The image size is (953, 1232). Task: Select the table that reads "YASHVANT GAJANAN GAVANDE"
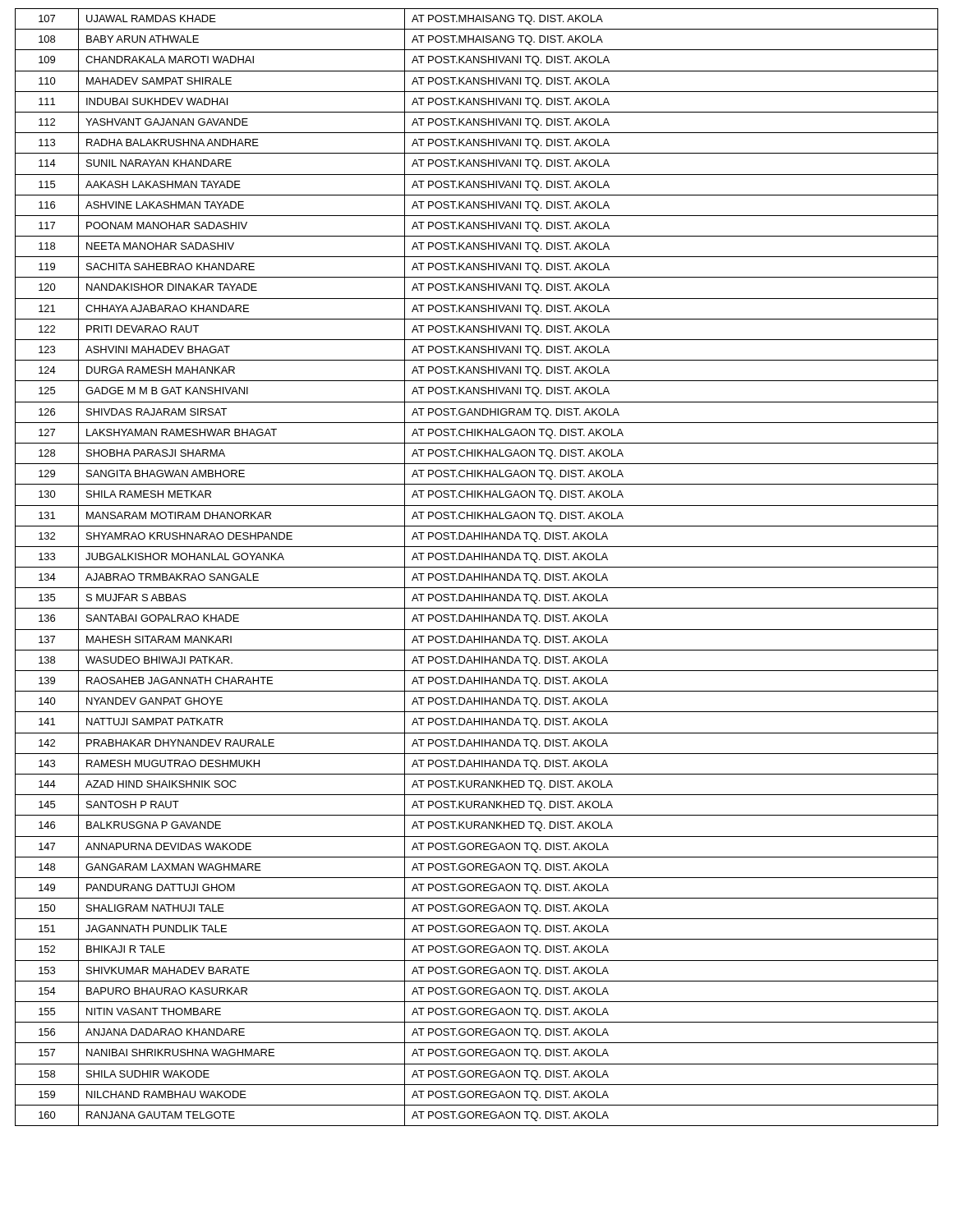(x=476, y=567)
